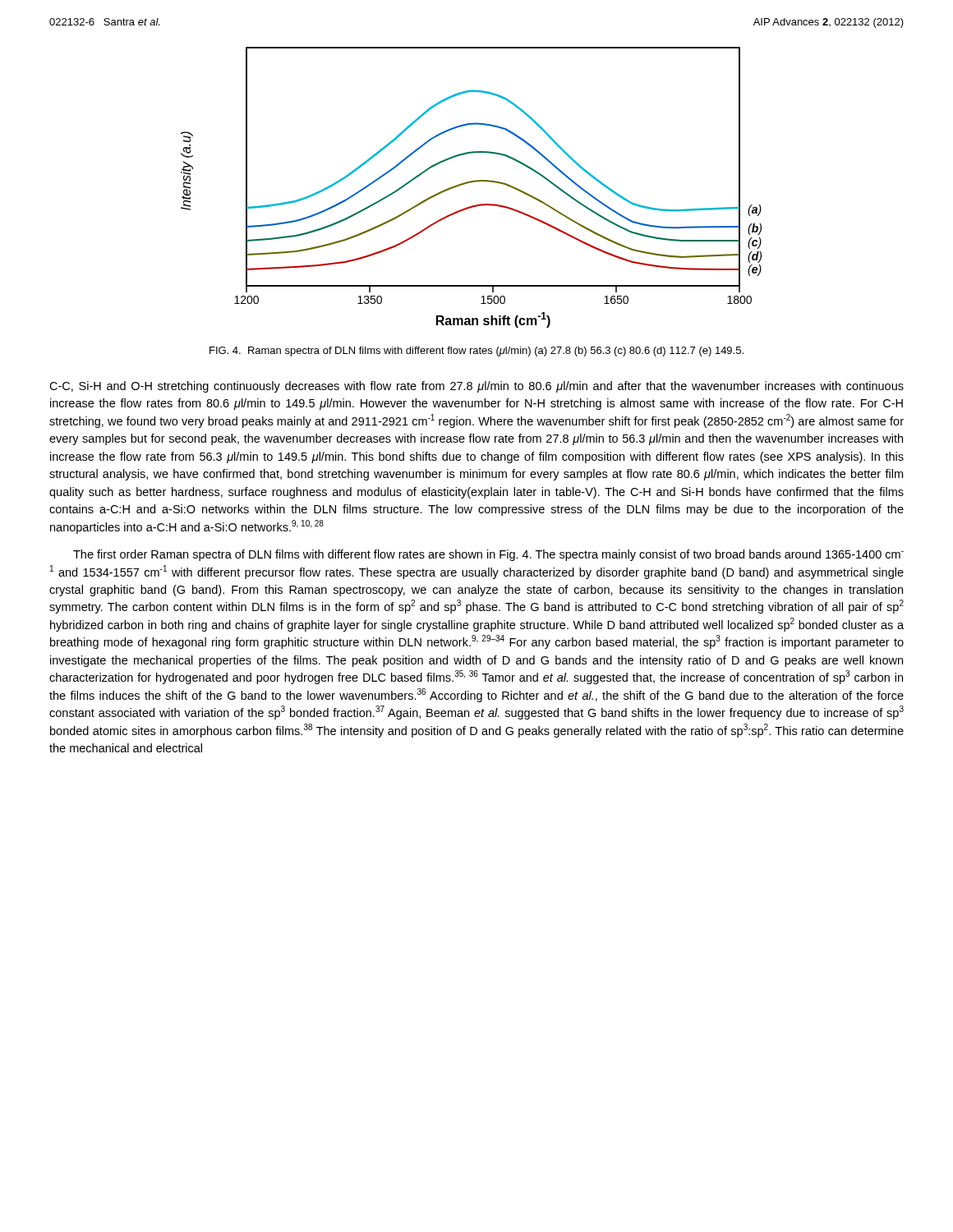
Task: Find the text starting "FIG. 4. Raman spectra of"
Action: tap(476, 350)
